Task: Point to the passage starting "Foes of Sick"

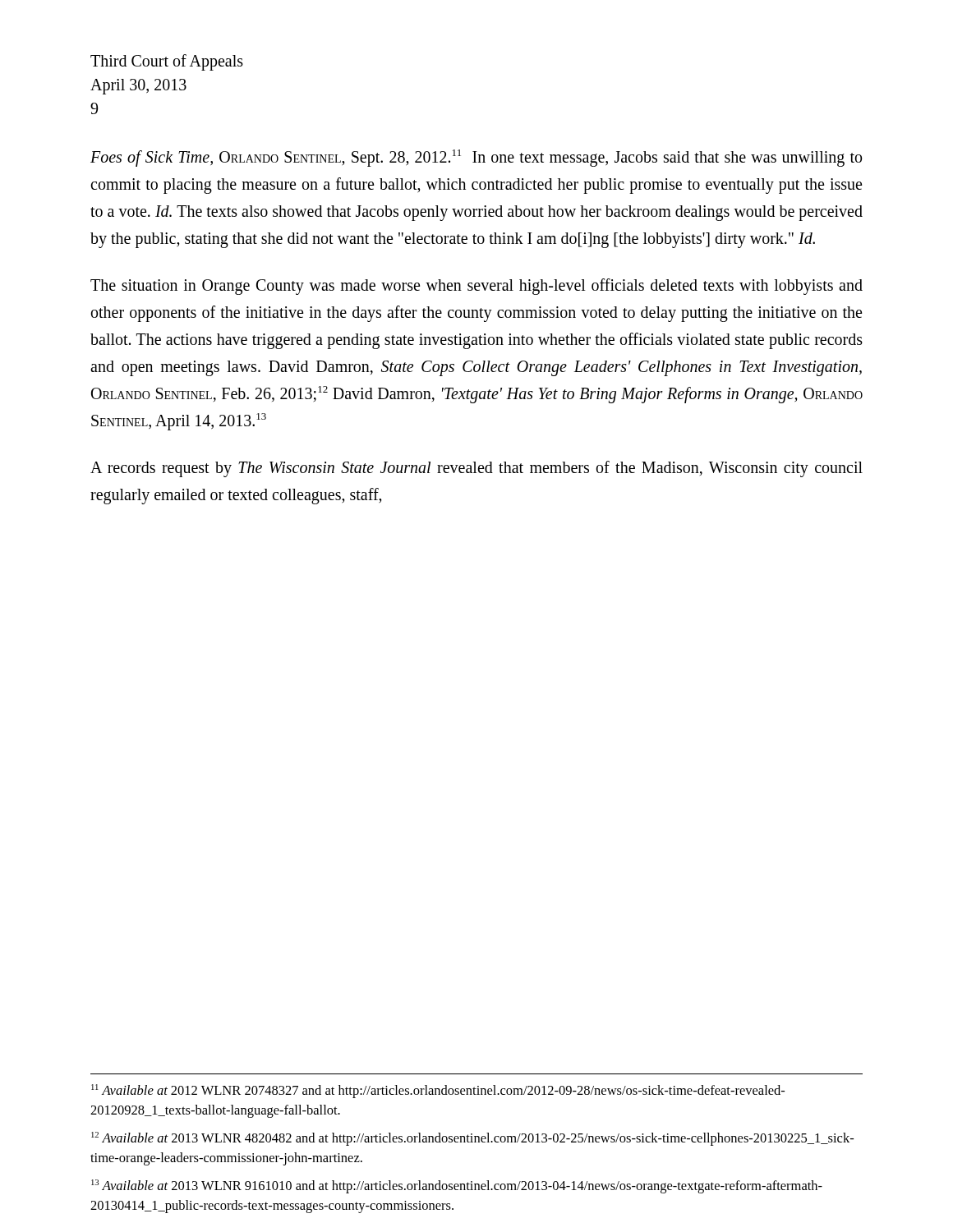Action: tap(476, 197)
